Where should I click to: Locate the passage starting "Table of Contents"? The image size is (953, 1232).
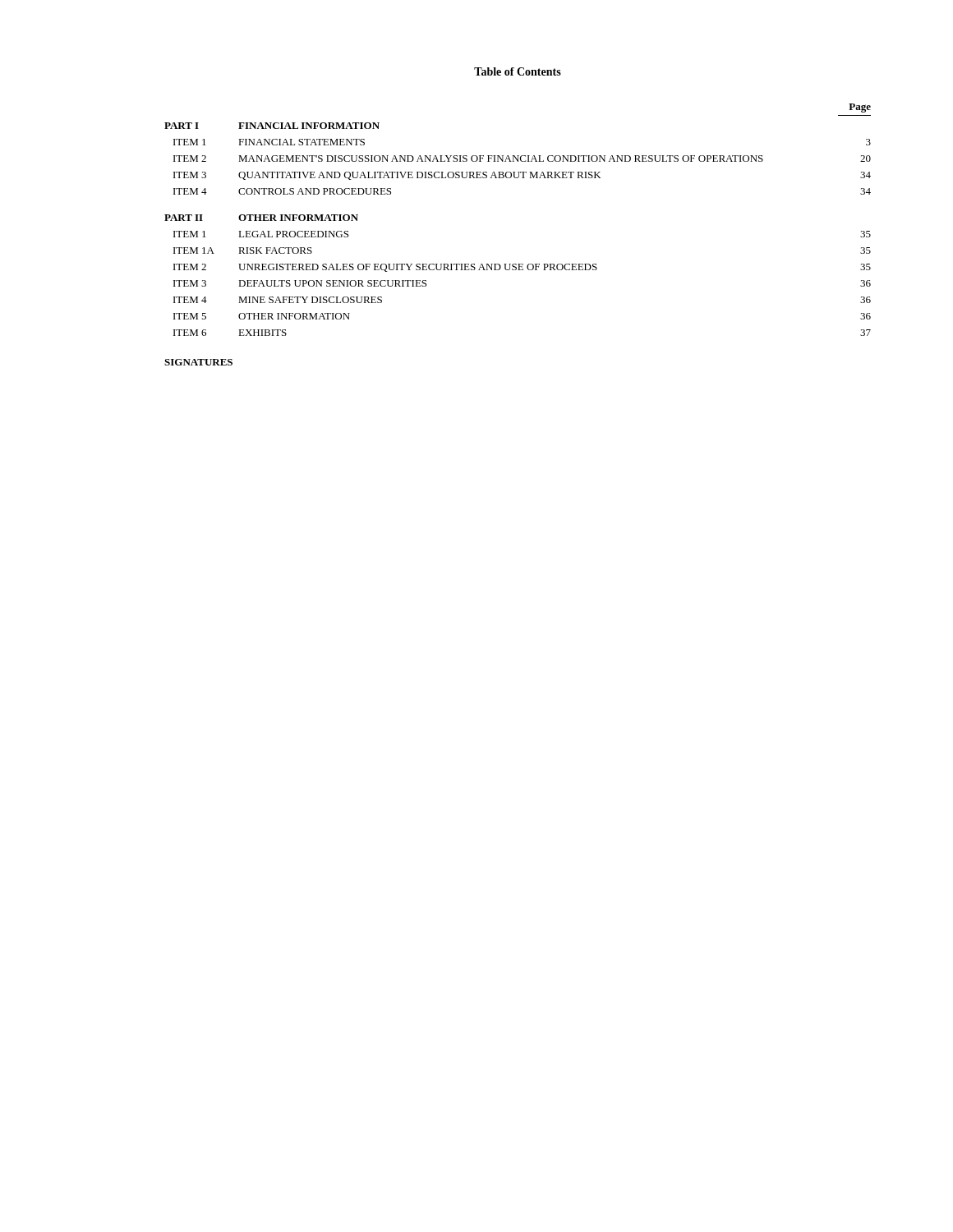(x=518, y=72)
